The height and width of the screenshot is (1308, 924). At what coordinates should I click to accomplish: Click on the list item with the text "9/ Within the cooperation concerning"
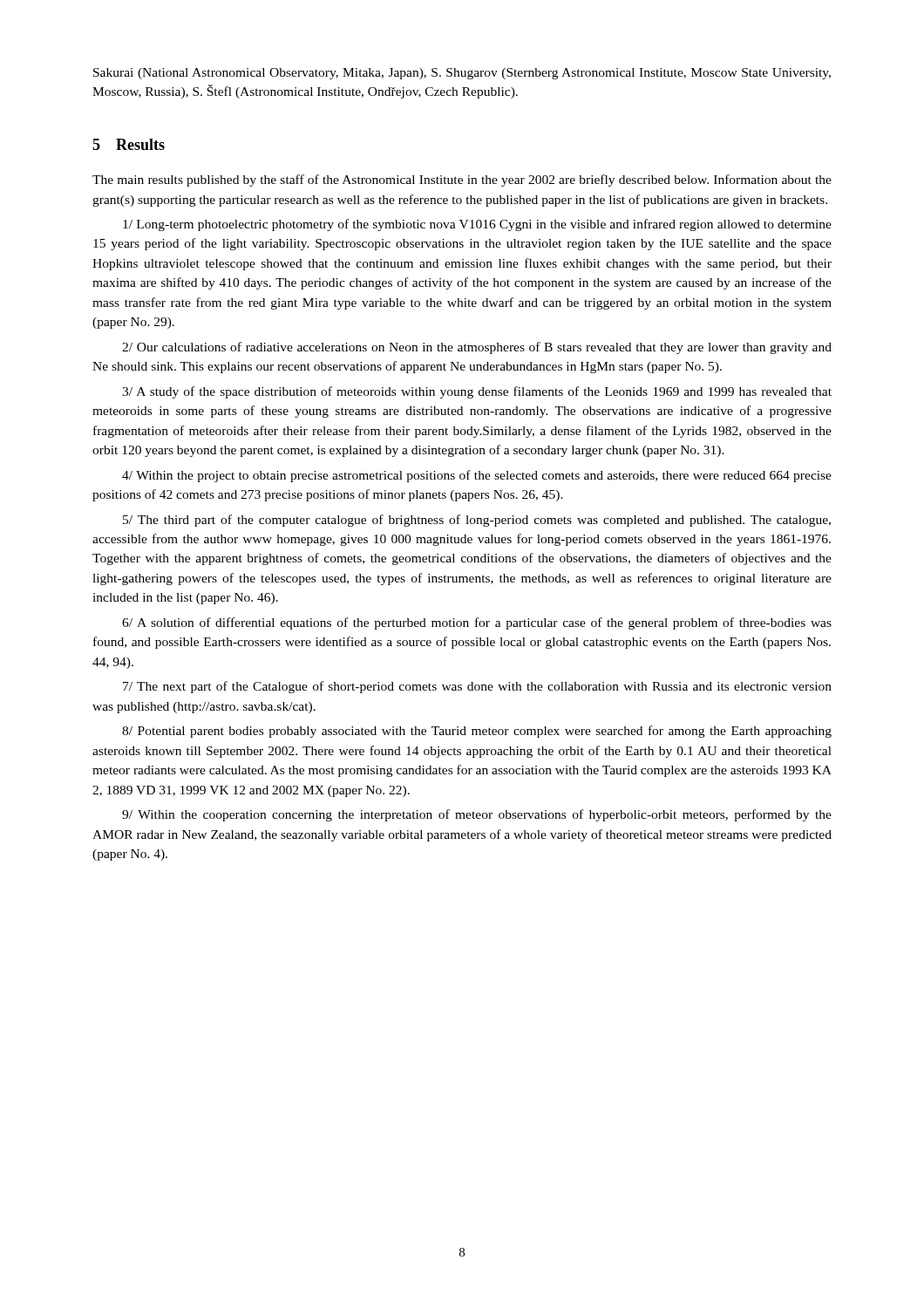(462, 834)
